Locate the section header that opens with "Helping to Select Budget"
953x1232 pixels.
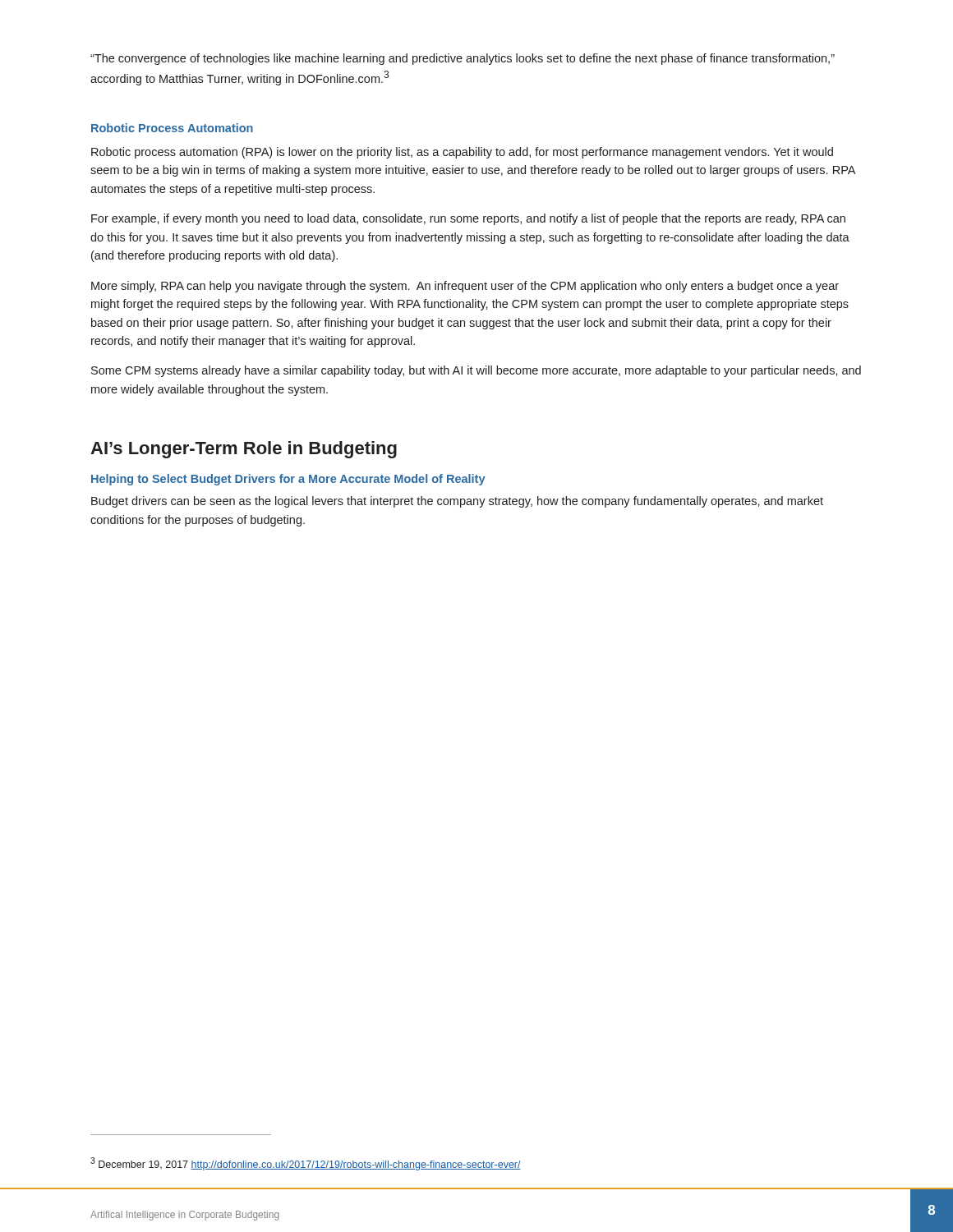point(288,479)
